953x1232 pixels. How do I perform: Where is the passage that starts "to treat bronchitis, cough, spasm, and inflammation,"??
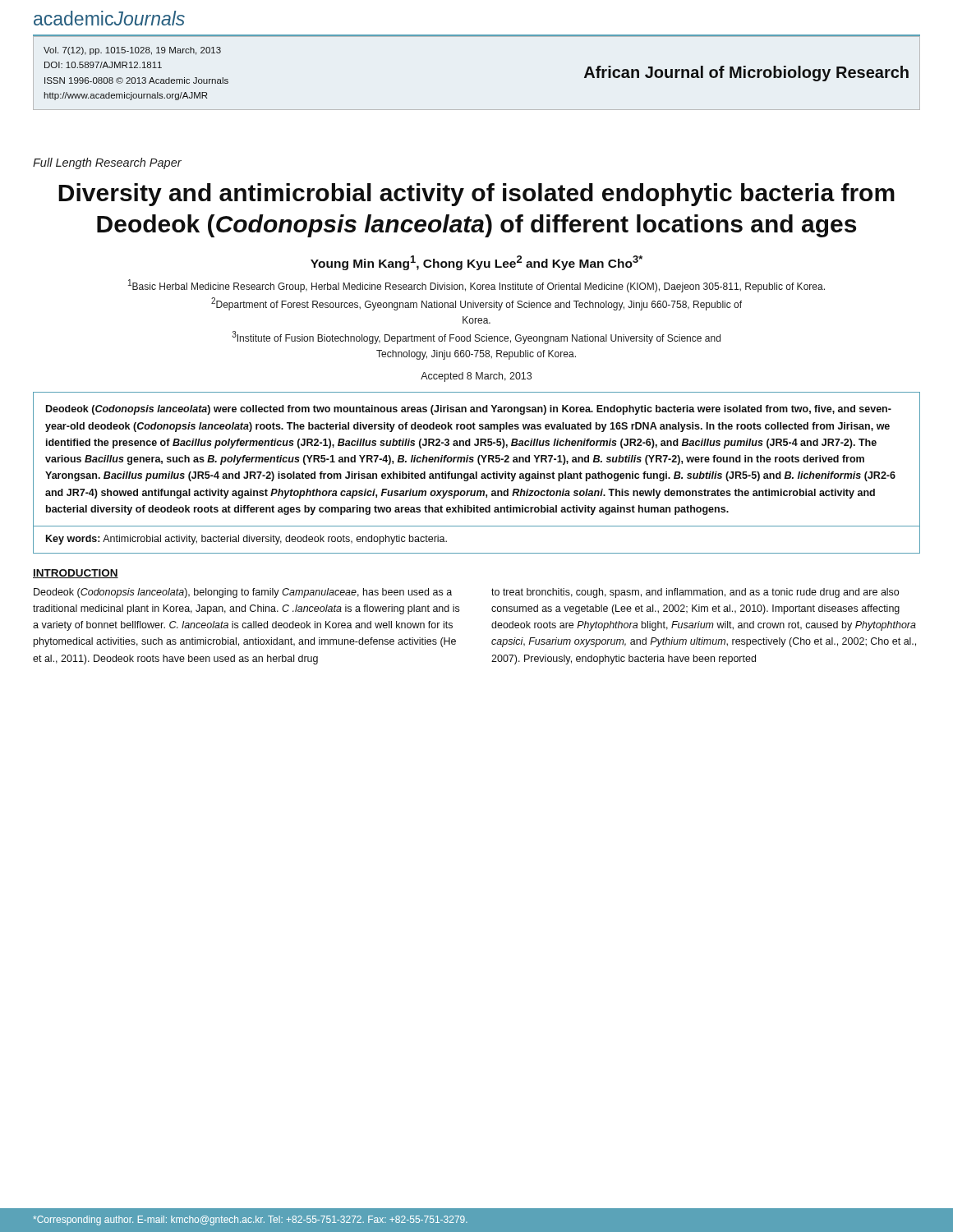coord(704,625)
